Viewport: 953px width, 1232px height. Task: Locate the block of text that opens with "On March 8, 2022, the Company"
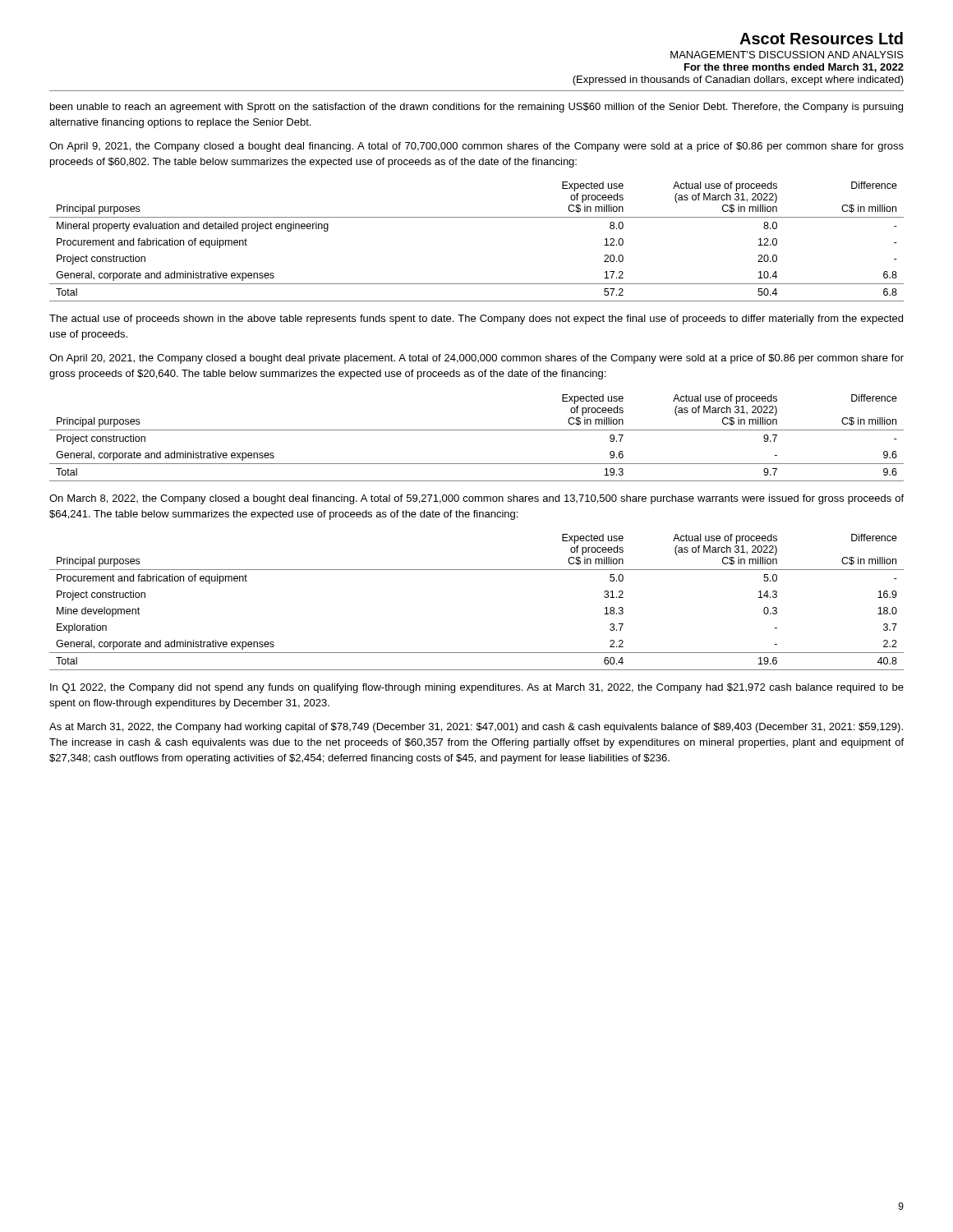(476, 506)
